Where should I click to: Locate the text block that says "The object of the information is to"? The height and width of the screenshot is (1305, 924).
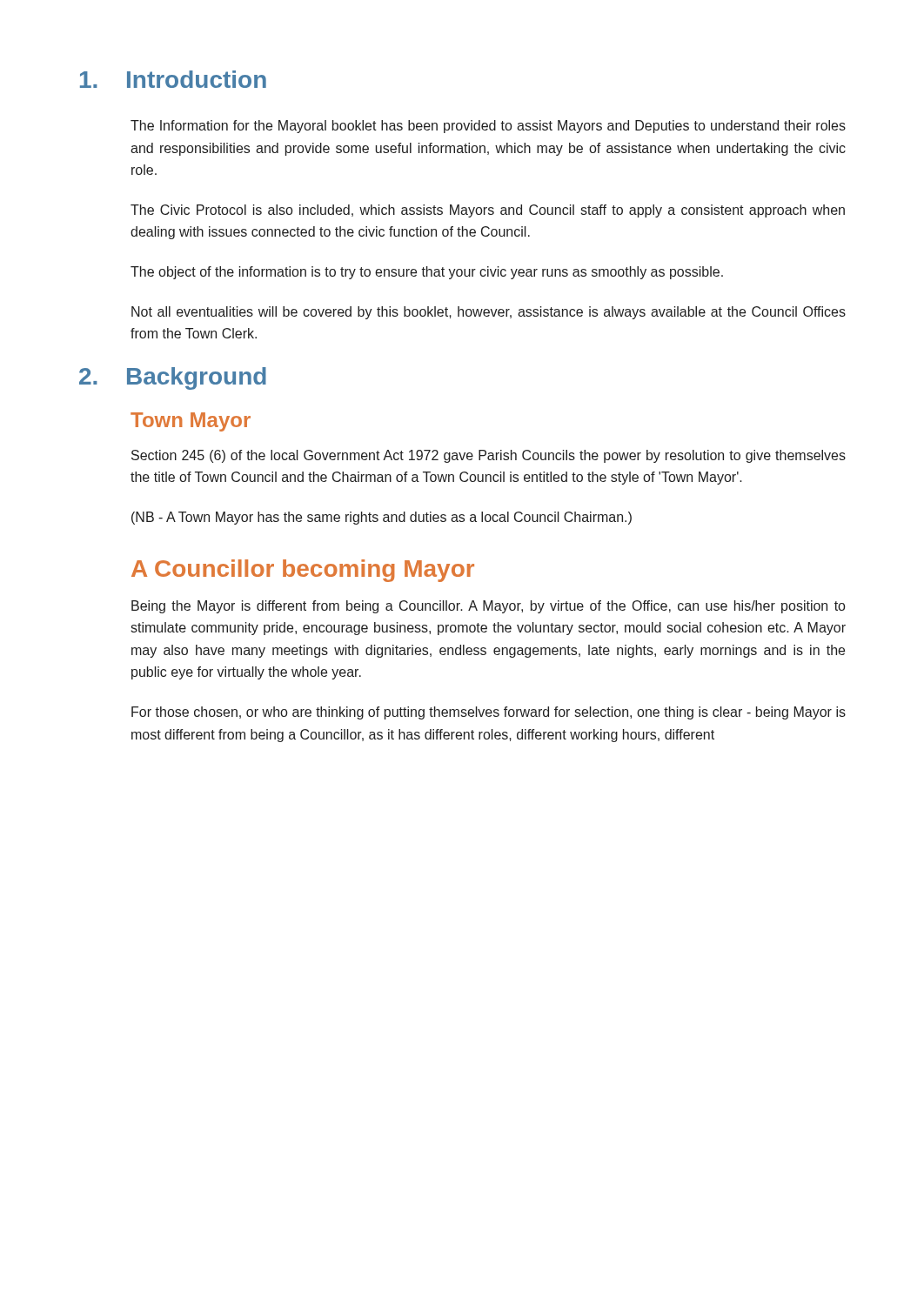point(488,272)
